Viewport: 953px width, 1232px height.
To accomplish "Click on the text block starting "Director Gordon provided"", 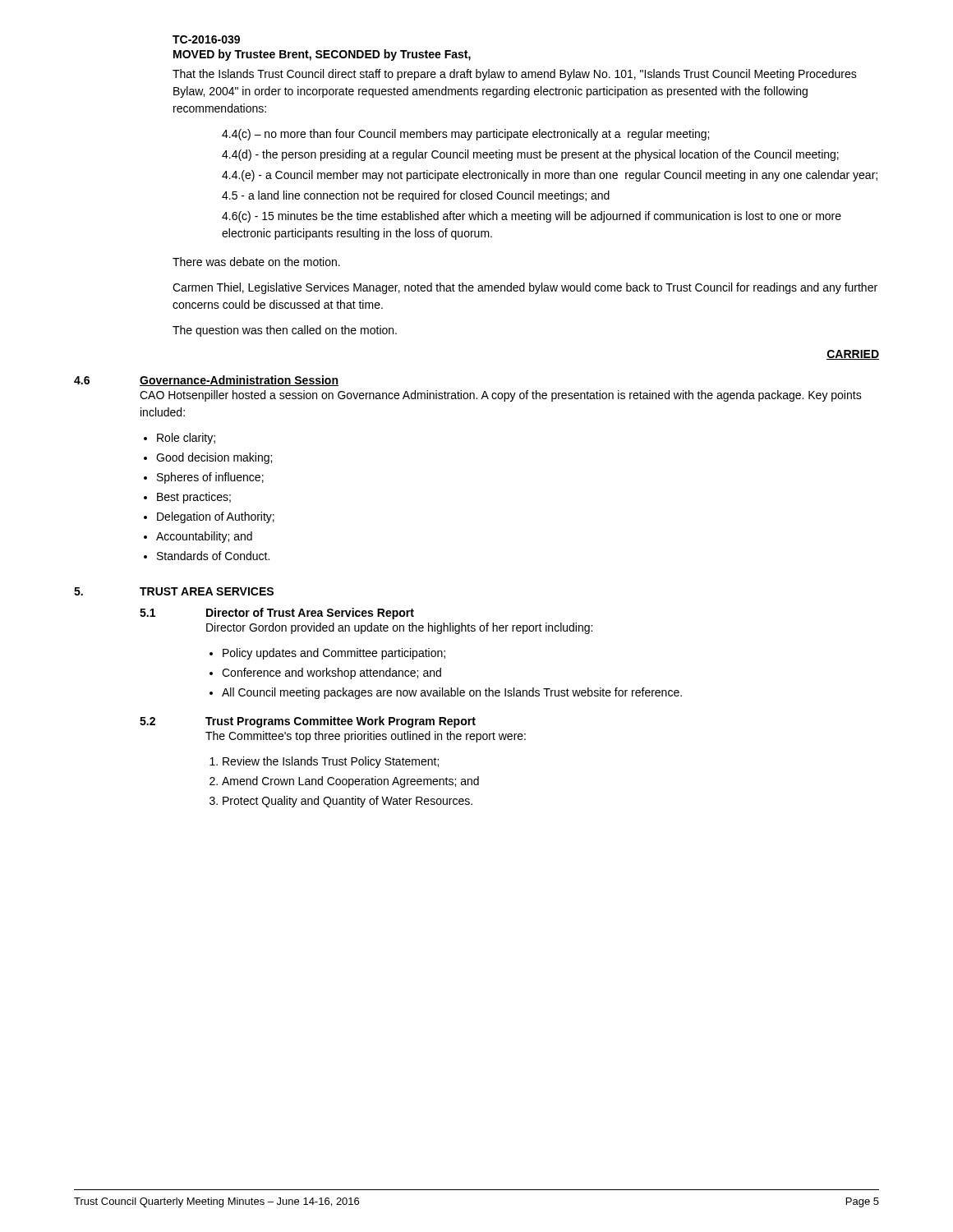I will coord(399,628).
